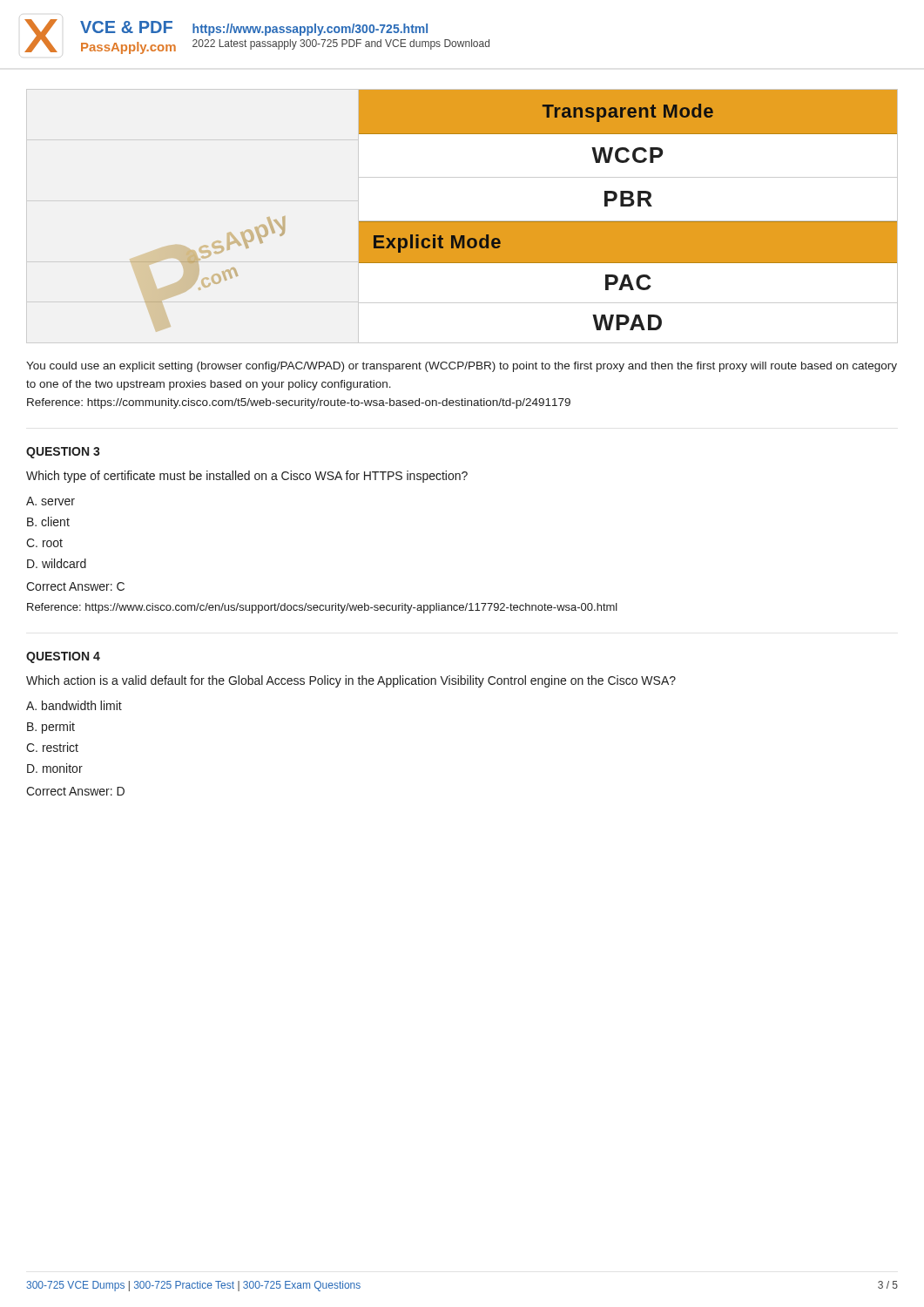
Task: Locate the block of text that opens with "You could use an explicit setting (browser"
Action: (x=462, y=367)
